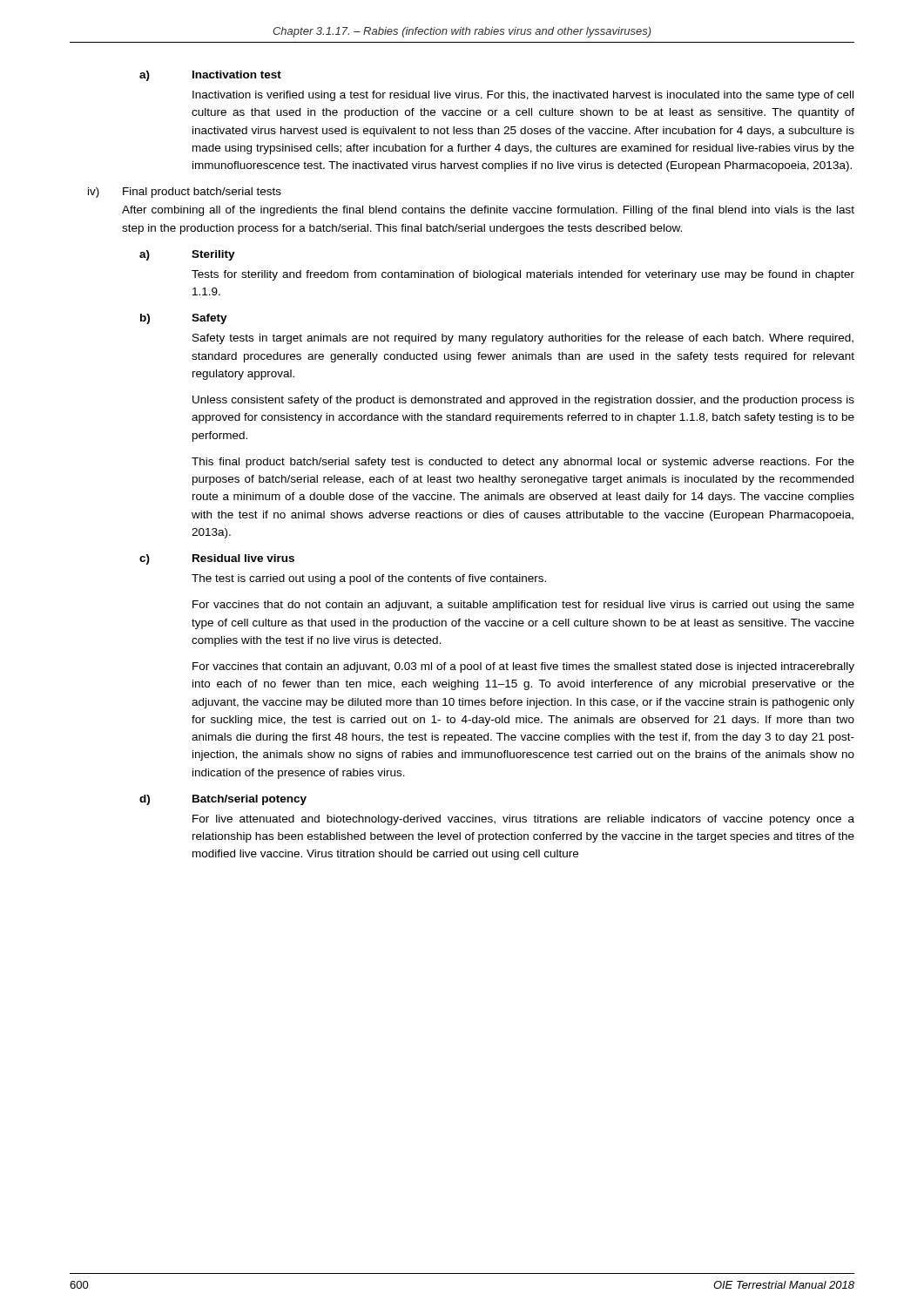Point to the block beginning "For vaccines that do not"

523,623
